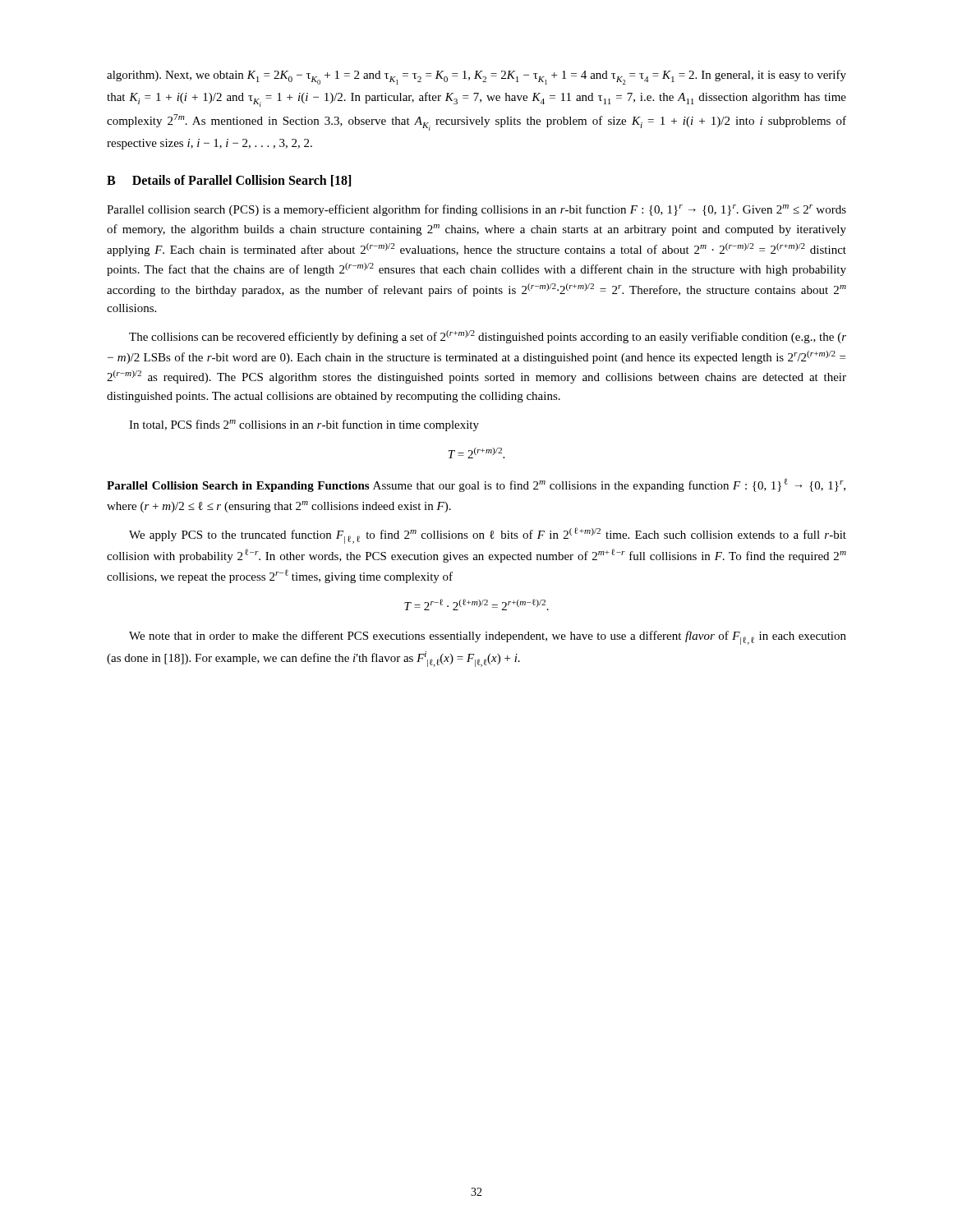Image resolution: width=953 pixels, height=1232 pixels.
Task: Click the formula that begins "T = 2r−ℓ ·"
Action: click(476, 605)
